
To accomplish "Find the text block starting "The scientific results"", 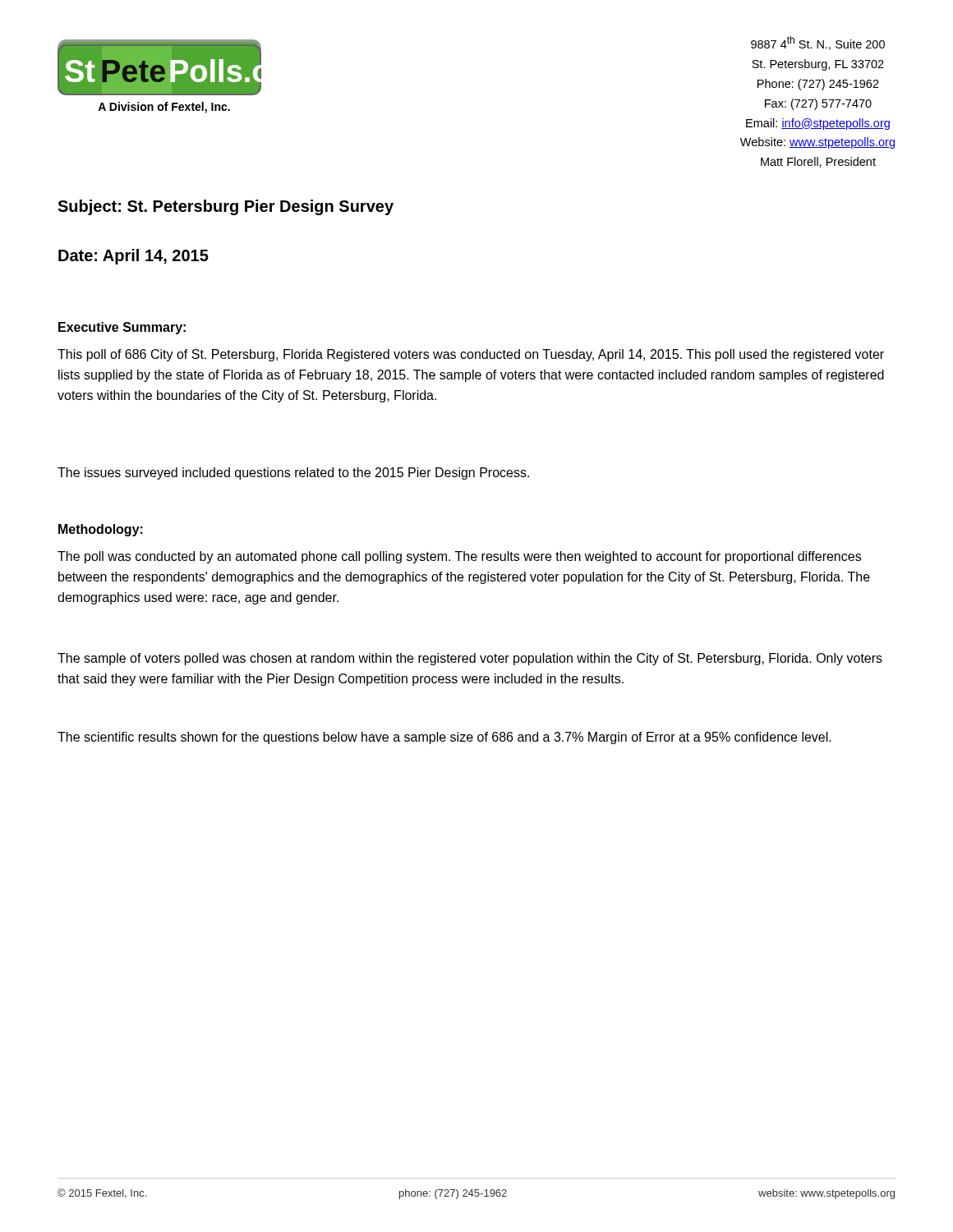I will click(445, 737).
